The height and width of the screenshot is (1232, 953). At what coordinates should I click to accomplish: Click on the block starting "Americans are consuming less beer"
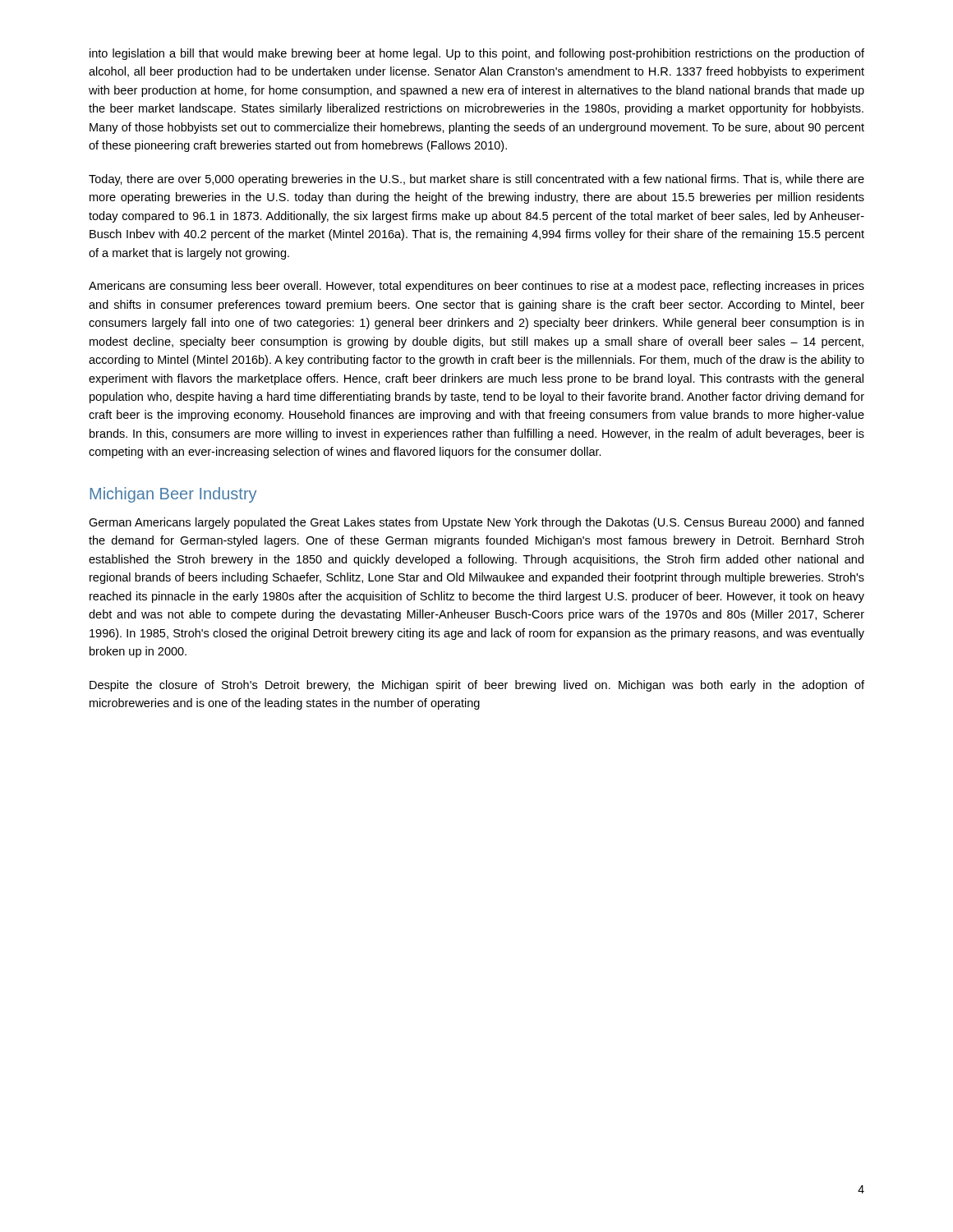(476, 369)
